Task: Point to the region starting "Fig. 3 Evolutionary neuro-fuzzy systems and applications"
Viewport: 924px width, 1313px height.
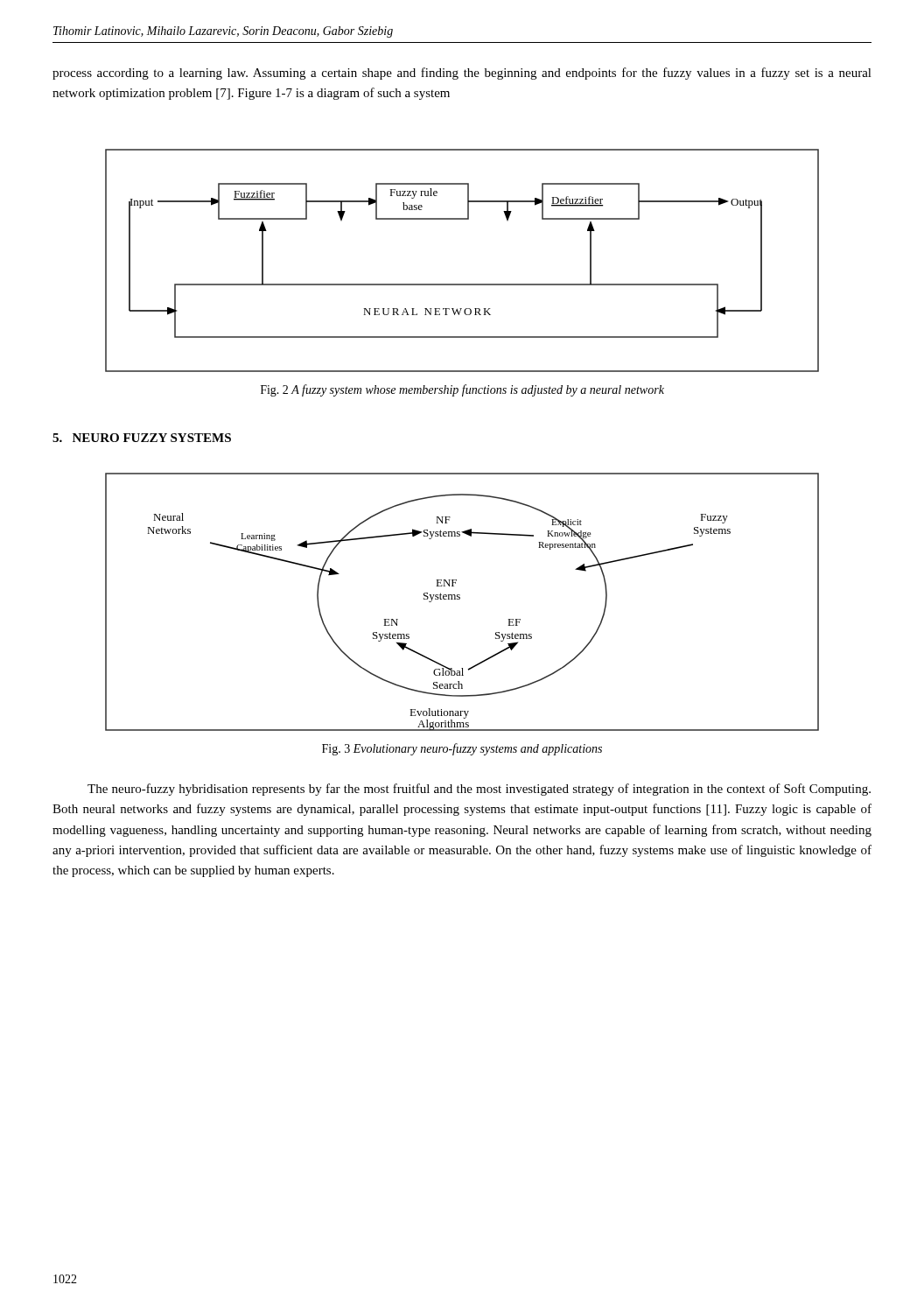Action: tap(462, 749)
